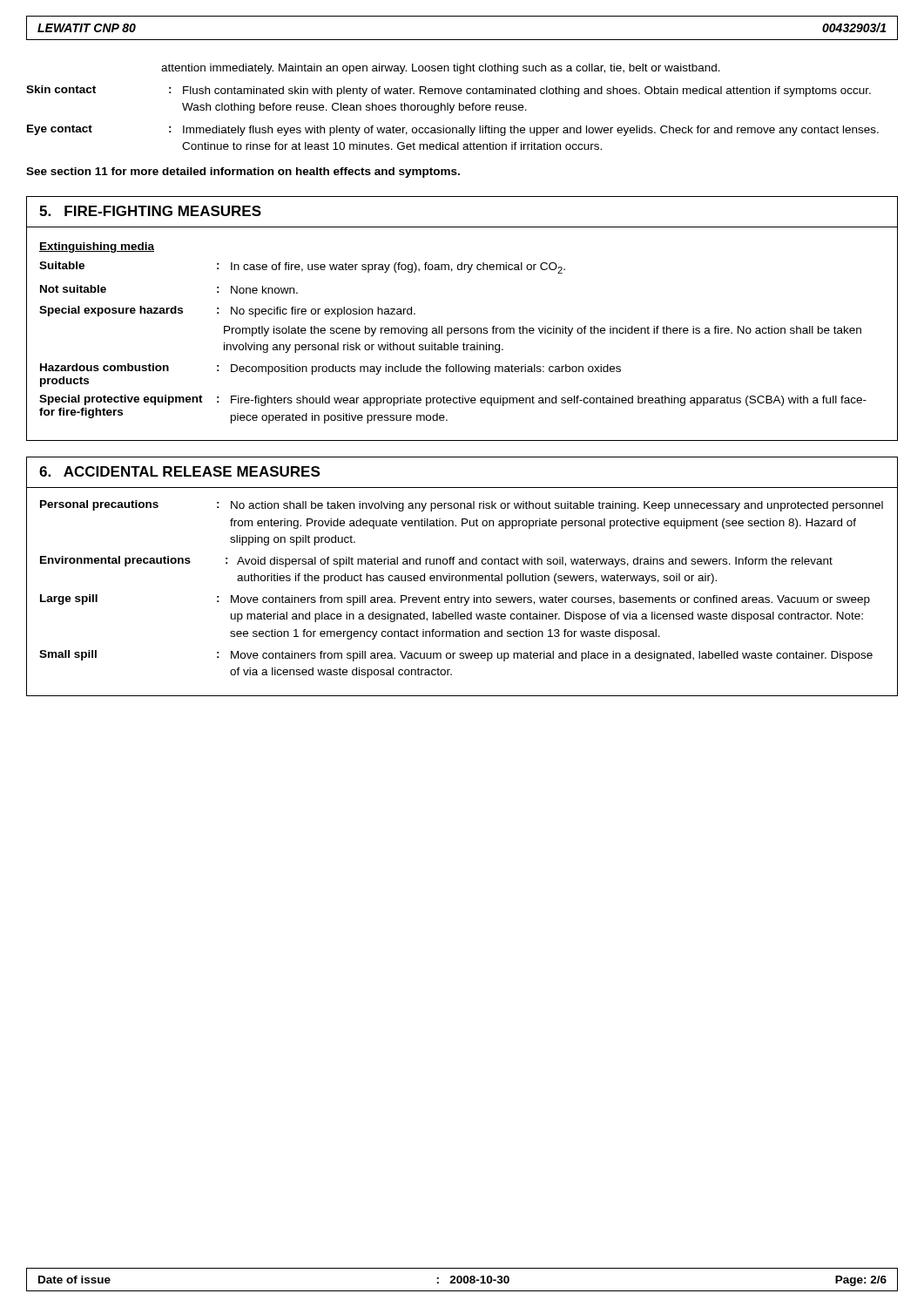Find the text starting "Large spill : Move containers from"
The width and height of the screenshot is (924, 1307).
click(x=462, y=616)
